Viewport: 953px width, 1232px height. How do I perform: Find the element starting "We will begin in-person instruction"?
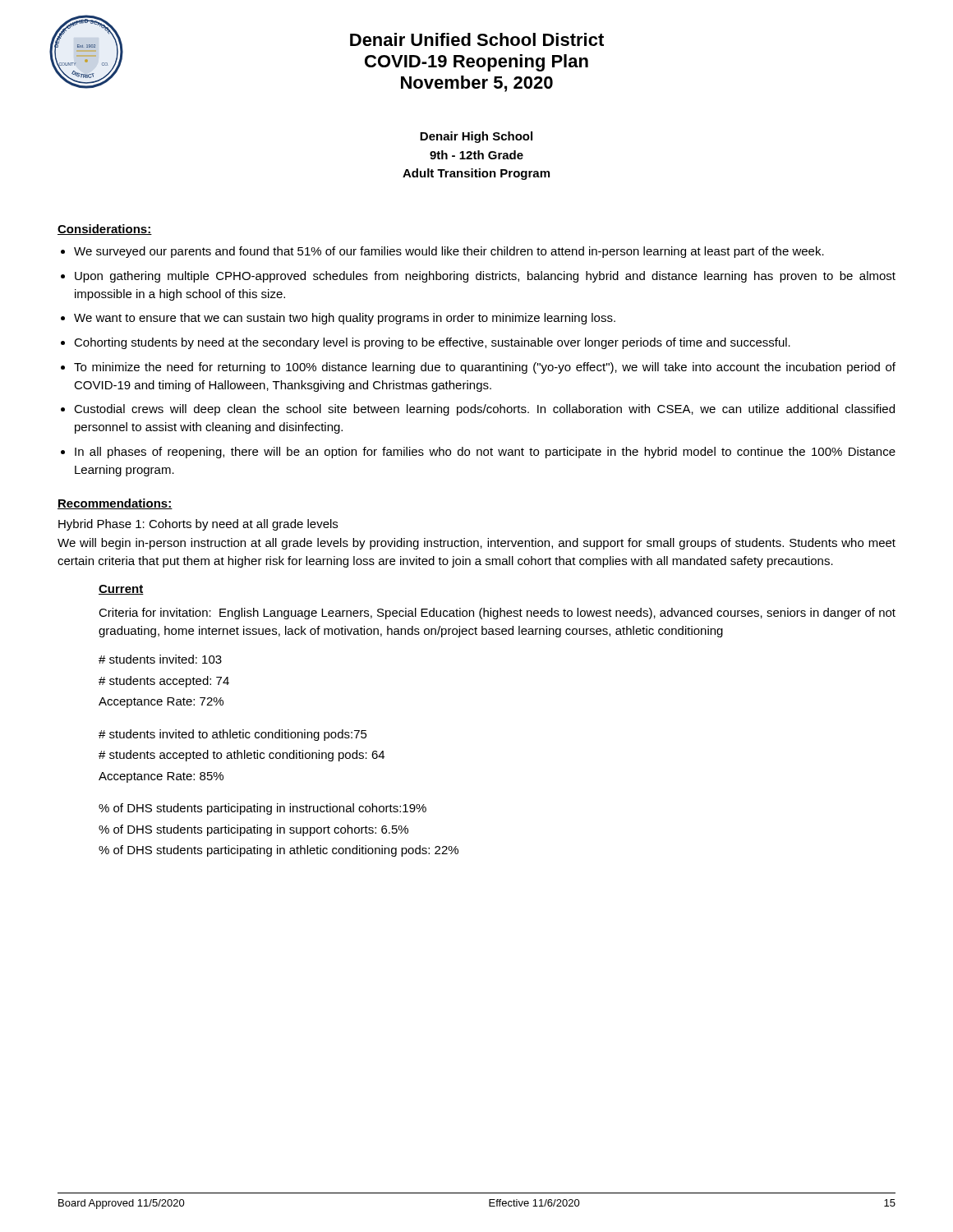pos(476,552)
